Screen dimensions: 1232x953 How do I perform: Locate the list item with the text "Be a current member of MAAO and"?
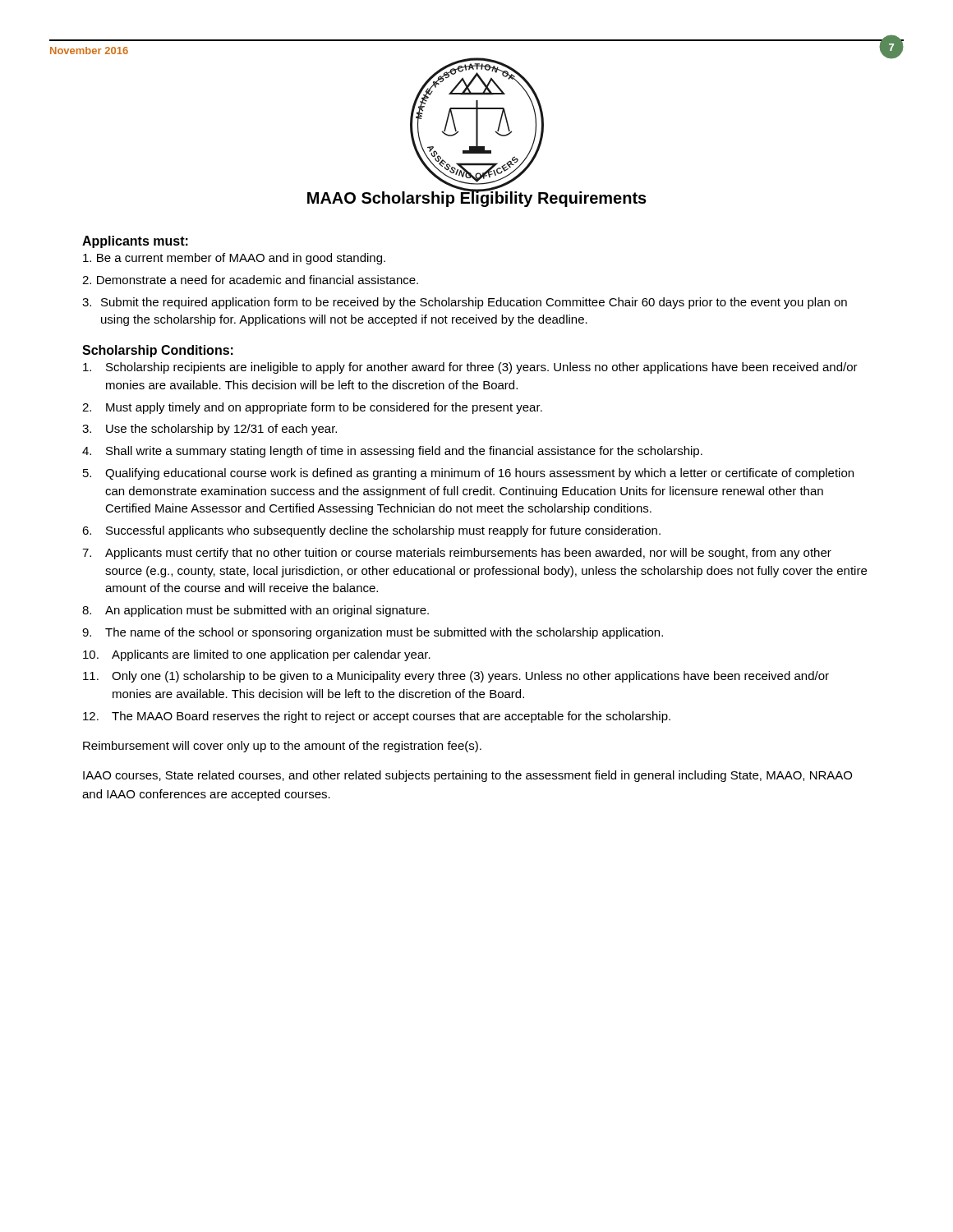(x=234, y=257)
